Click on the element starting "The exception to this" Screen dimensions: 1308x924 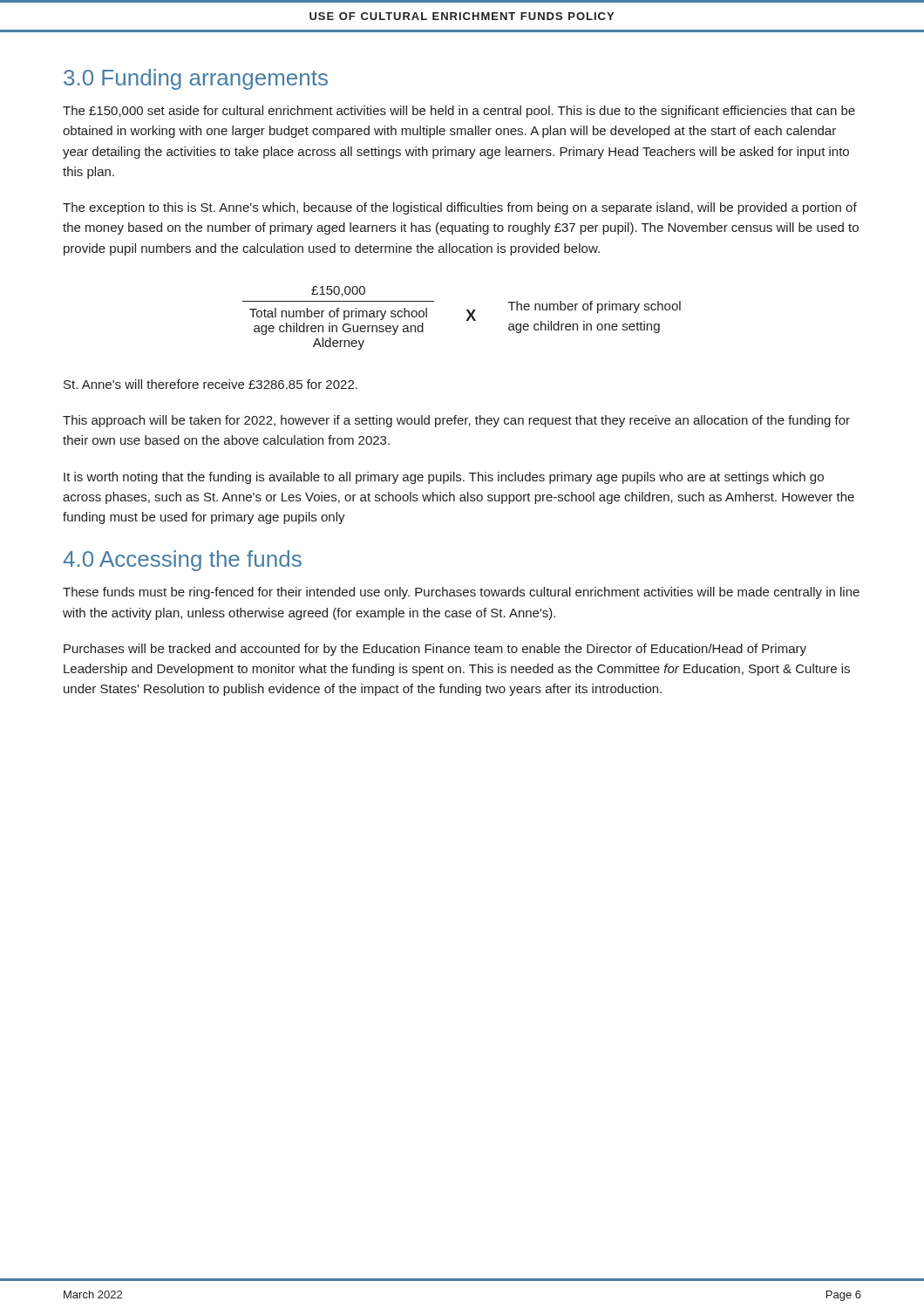[461, 227]
